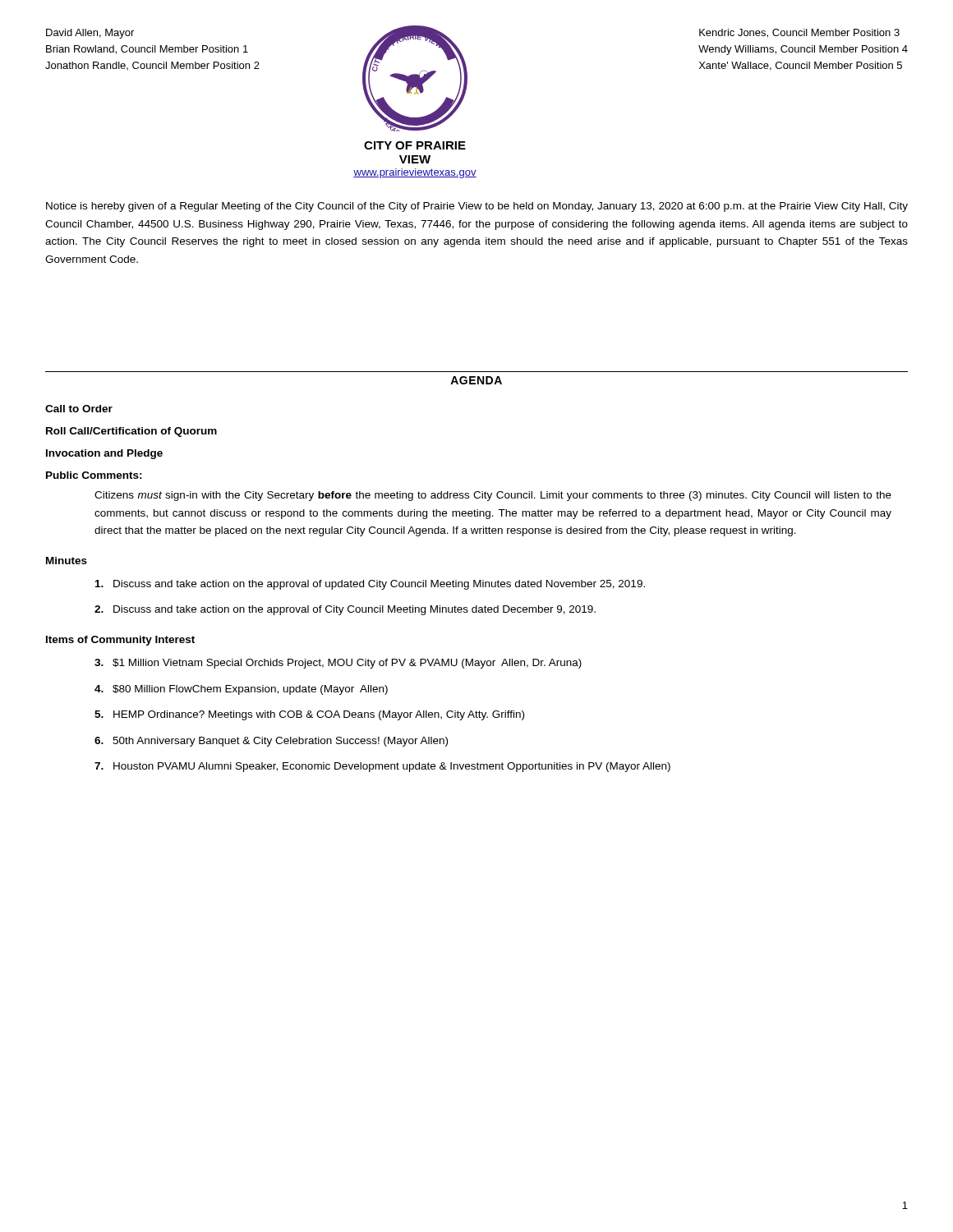Screen dimensions: 1232x953
Task: Locate the text "Call to Order"
Action: coord(79,409)
